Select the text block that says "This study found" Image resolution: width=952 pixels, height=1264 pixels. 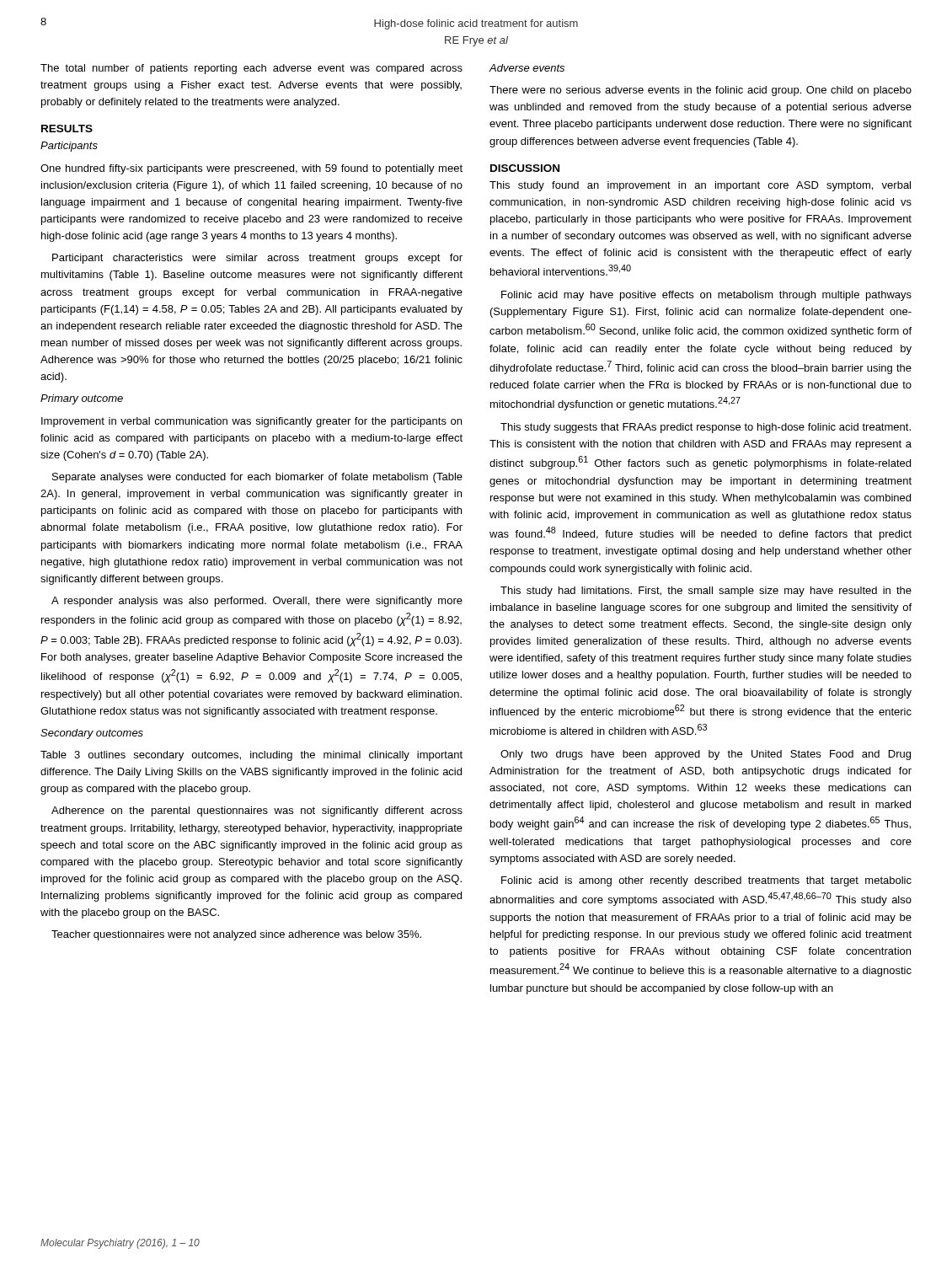click(701, 229)
